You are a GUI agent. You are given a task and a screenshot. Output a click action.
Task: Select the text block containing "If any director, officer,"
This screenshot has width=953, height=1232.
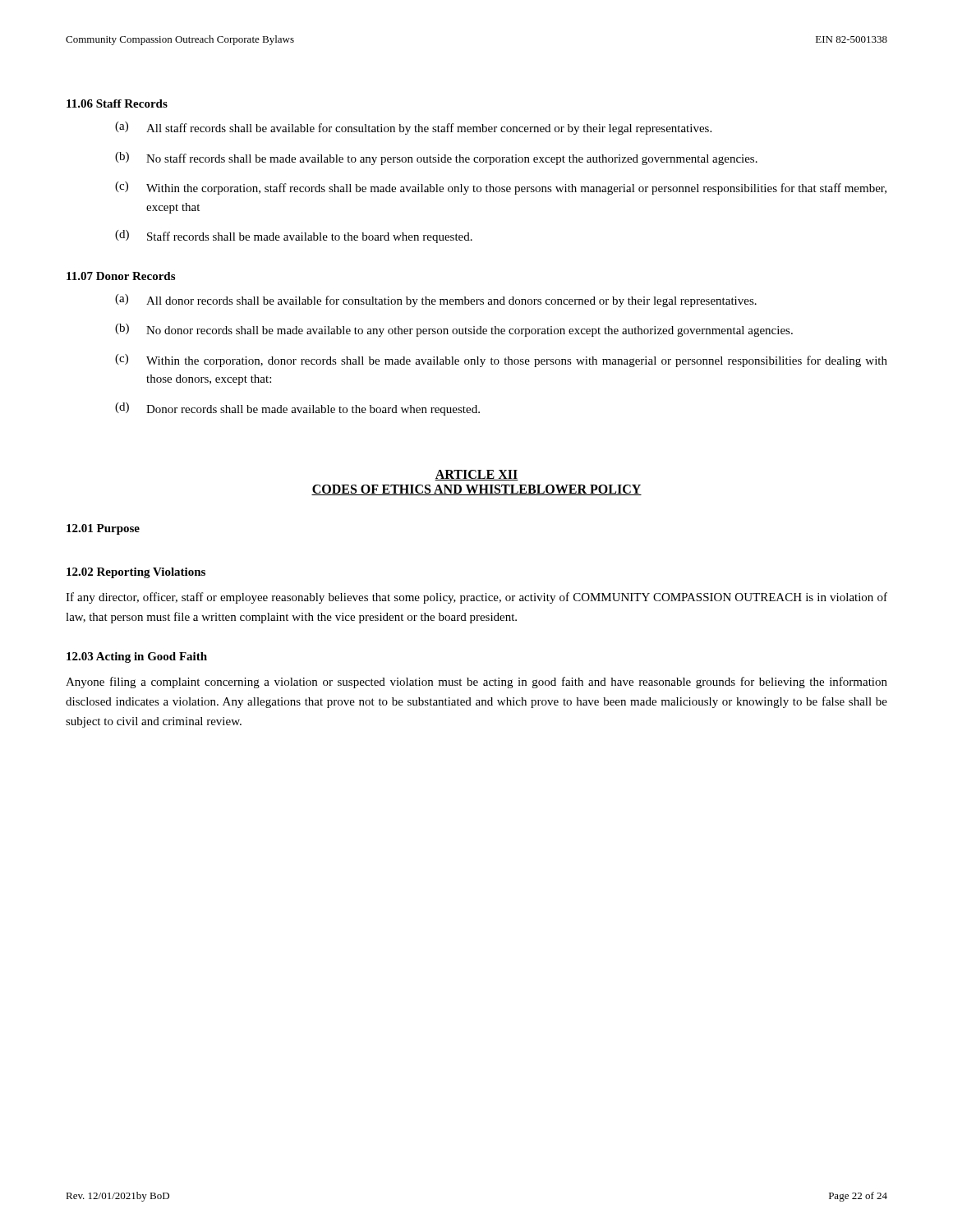[476, 607]
